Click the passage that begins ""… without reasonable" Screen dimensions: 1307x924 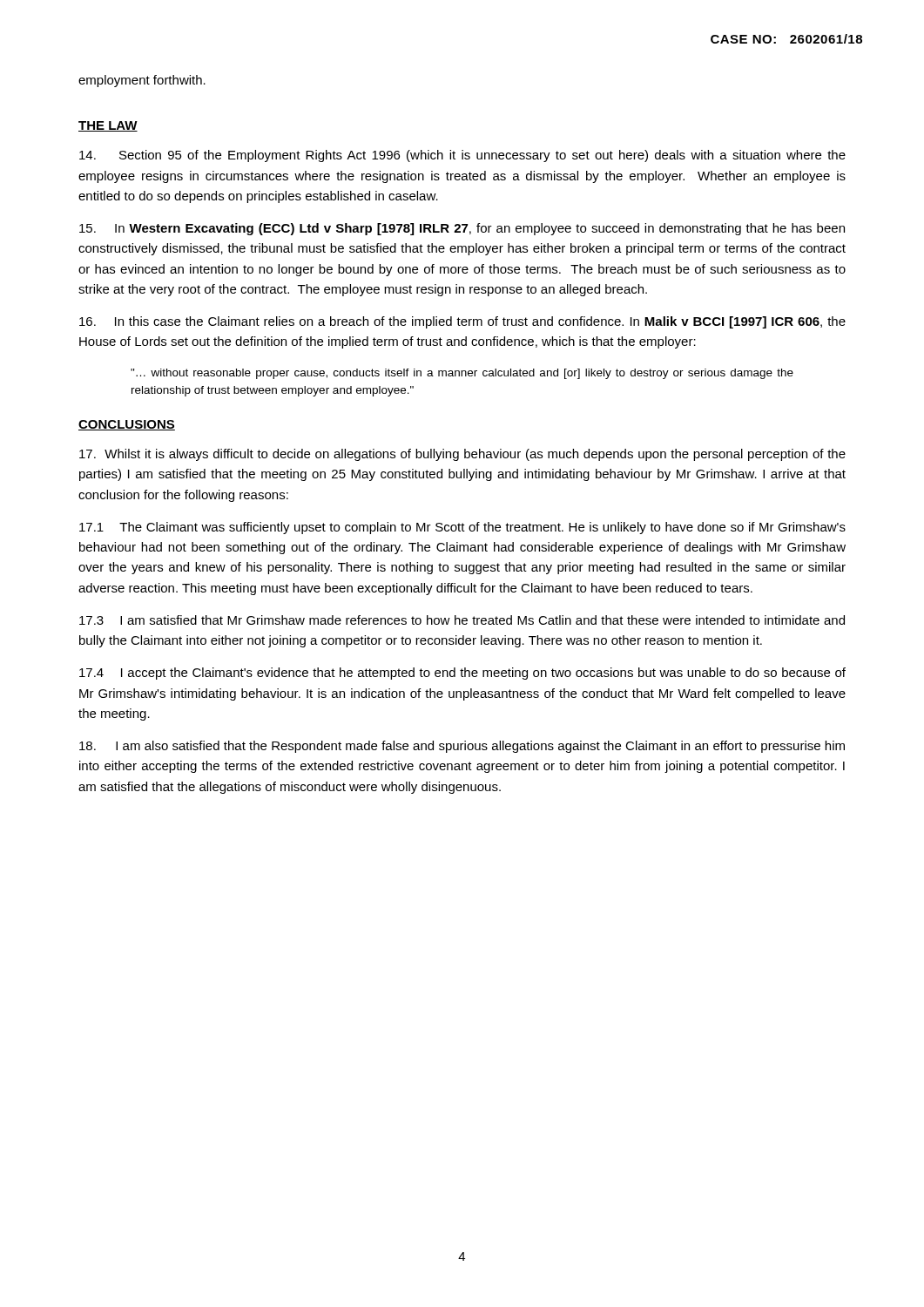462,381
